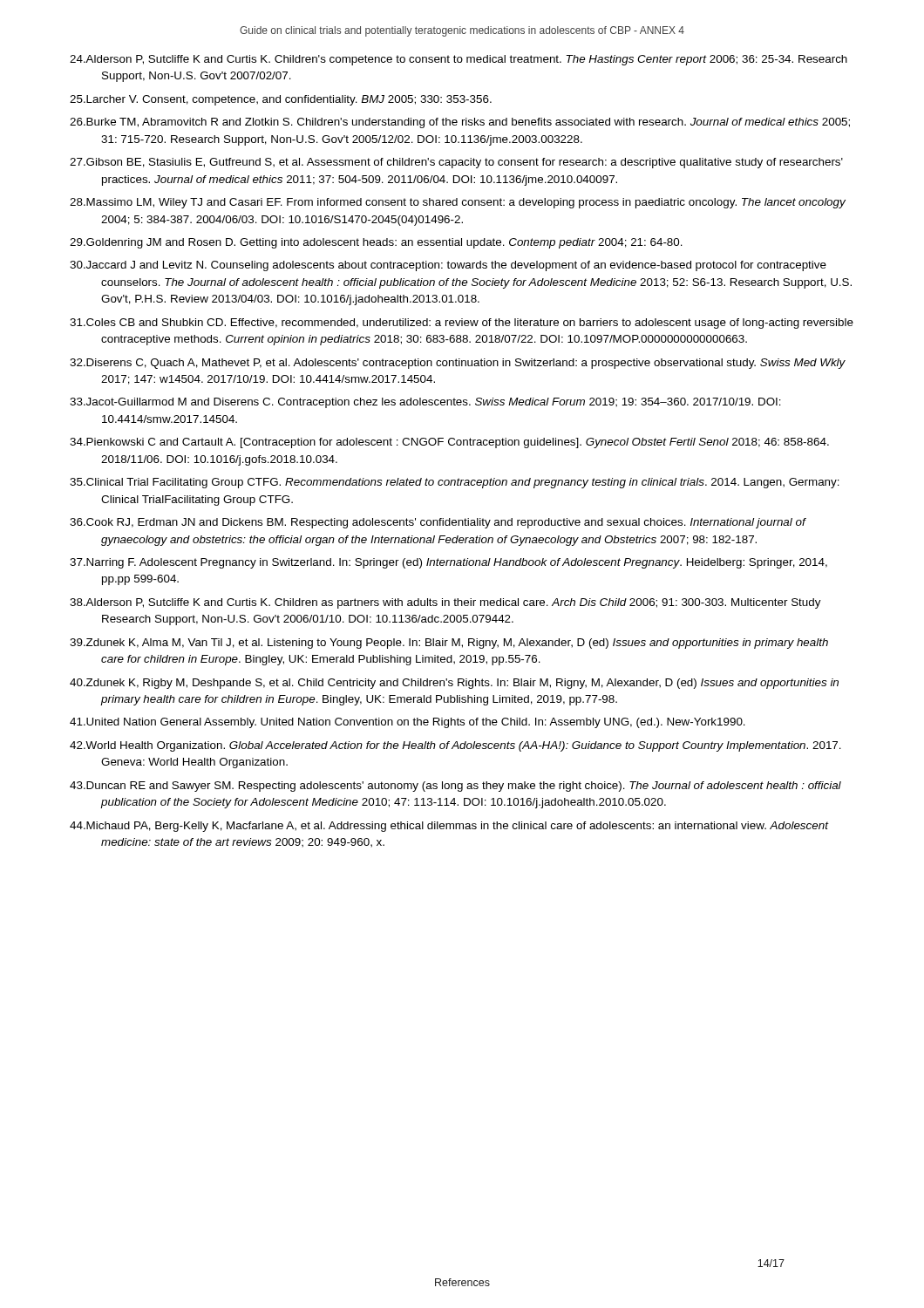Locate the list item with the text "42.World Health Organization. Global"
Screen dimensions: 1308x924
click(x=456, y=753)
